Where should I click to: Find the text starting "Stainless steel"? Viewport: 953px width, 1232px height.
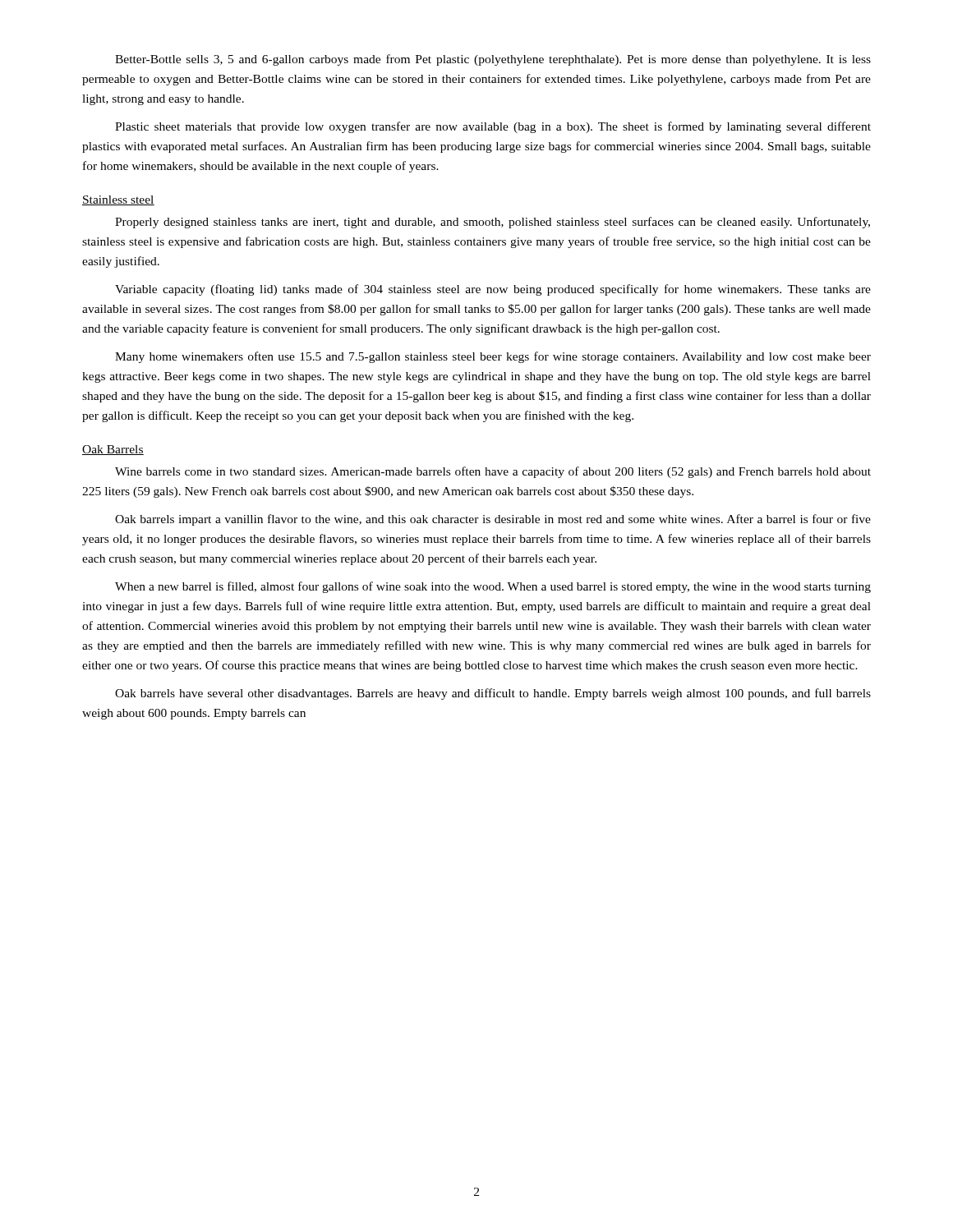pyautogui.click(x=118, y=200)
